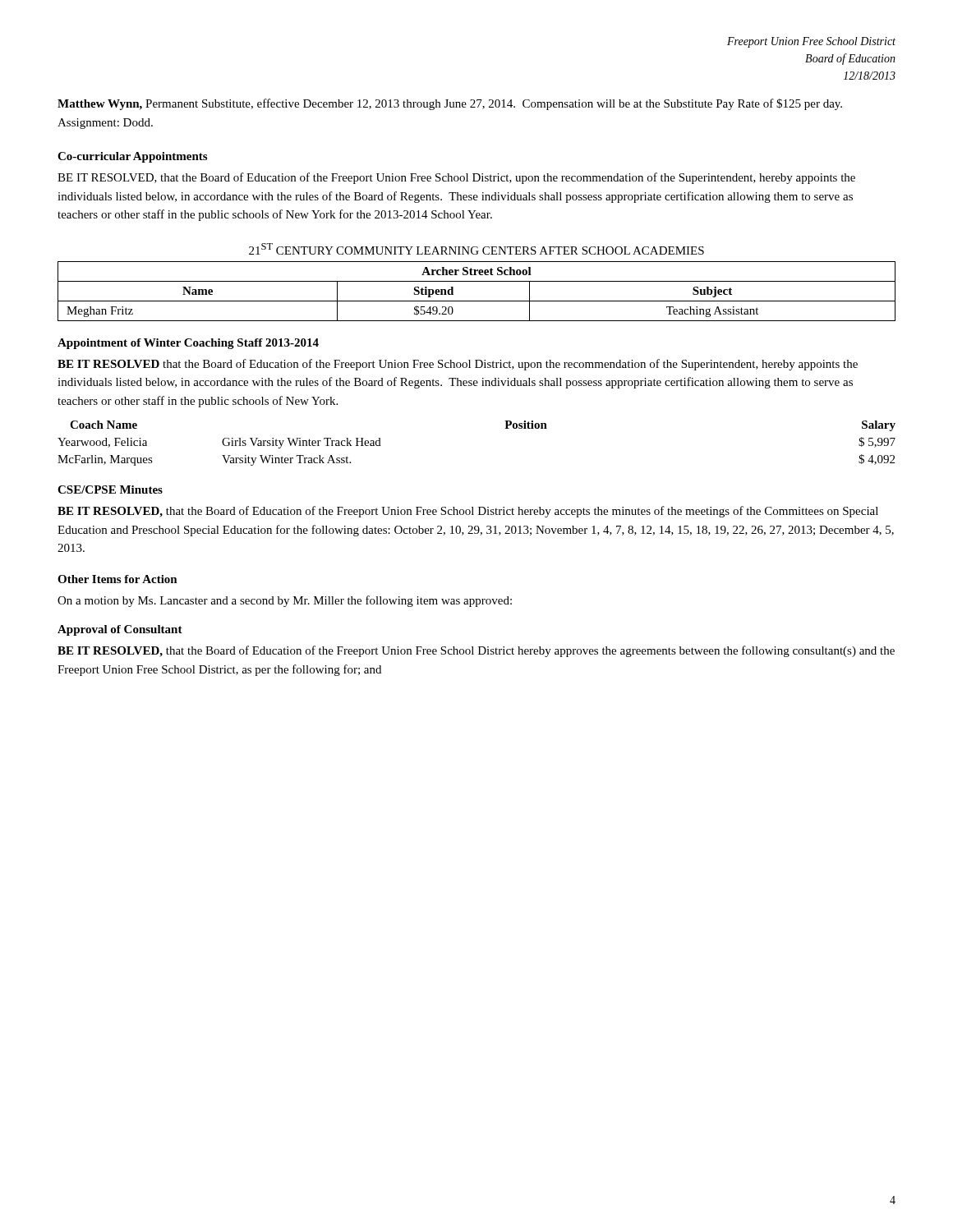Point to the text starting "21ST CENTURY COMMUNITY LEARNING CENTERS"
Image resolution: width=953 pixels, height=1232 pixels.
tap(476, 248)
